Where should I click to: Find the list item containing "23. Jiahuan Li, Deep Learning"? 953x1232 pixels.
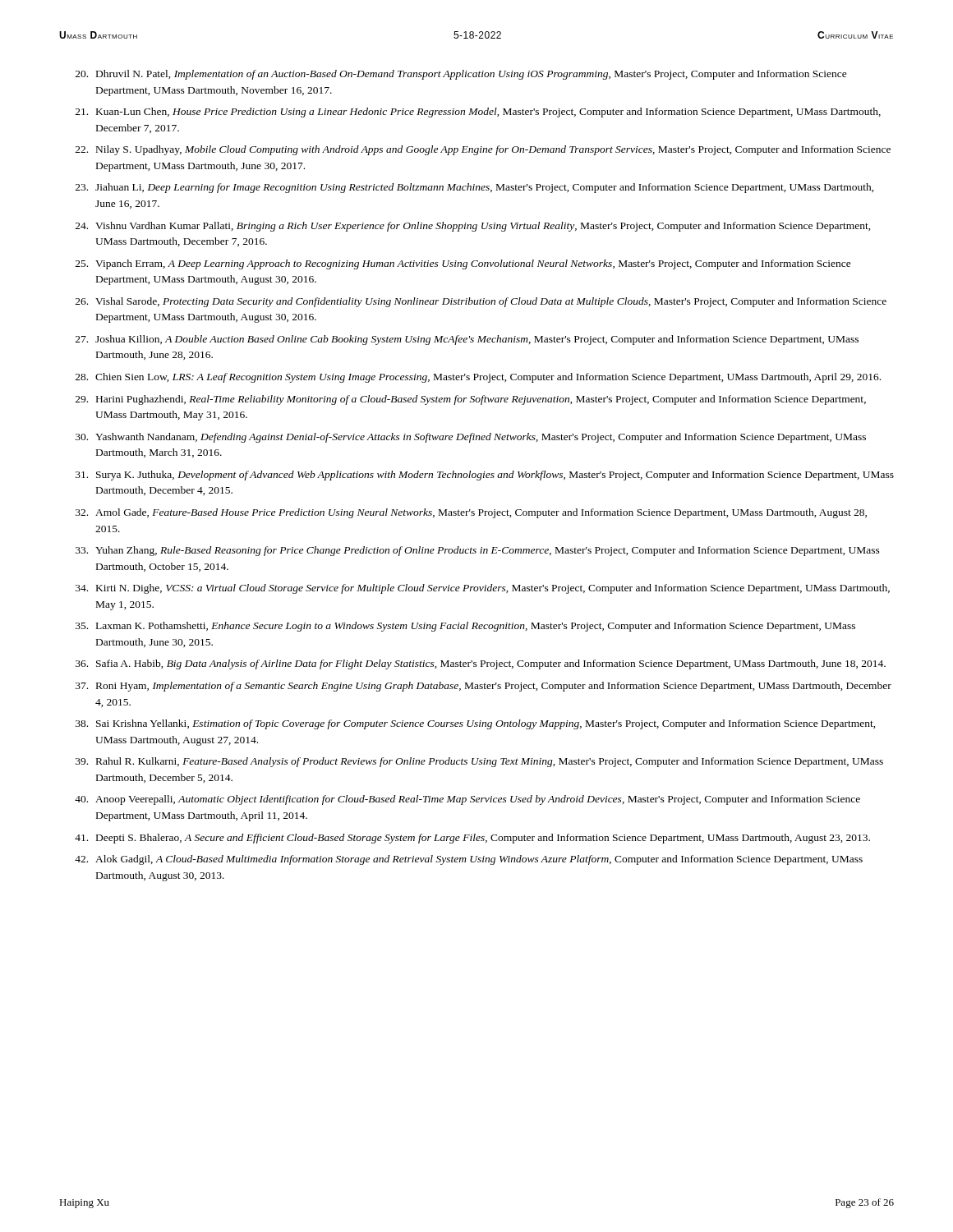(x=476, y=195)
